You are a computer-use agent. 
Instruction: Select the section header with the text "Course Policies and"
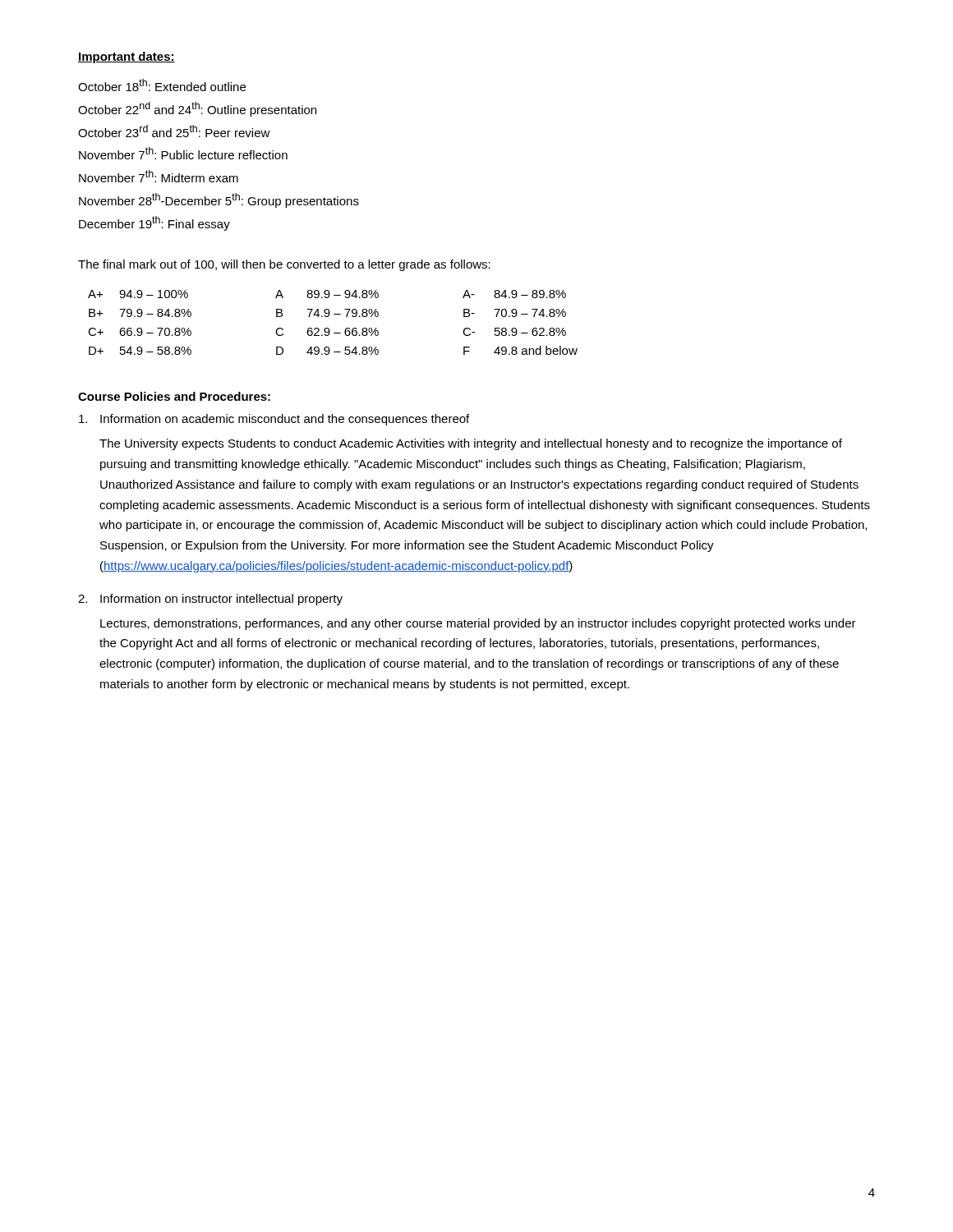coord(175,397)
